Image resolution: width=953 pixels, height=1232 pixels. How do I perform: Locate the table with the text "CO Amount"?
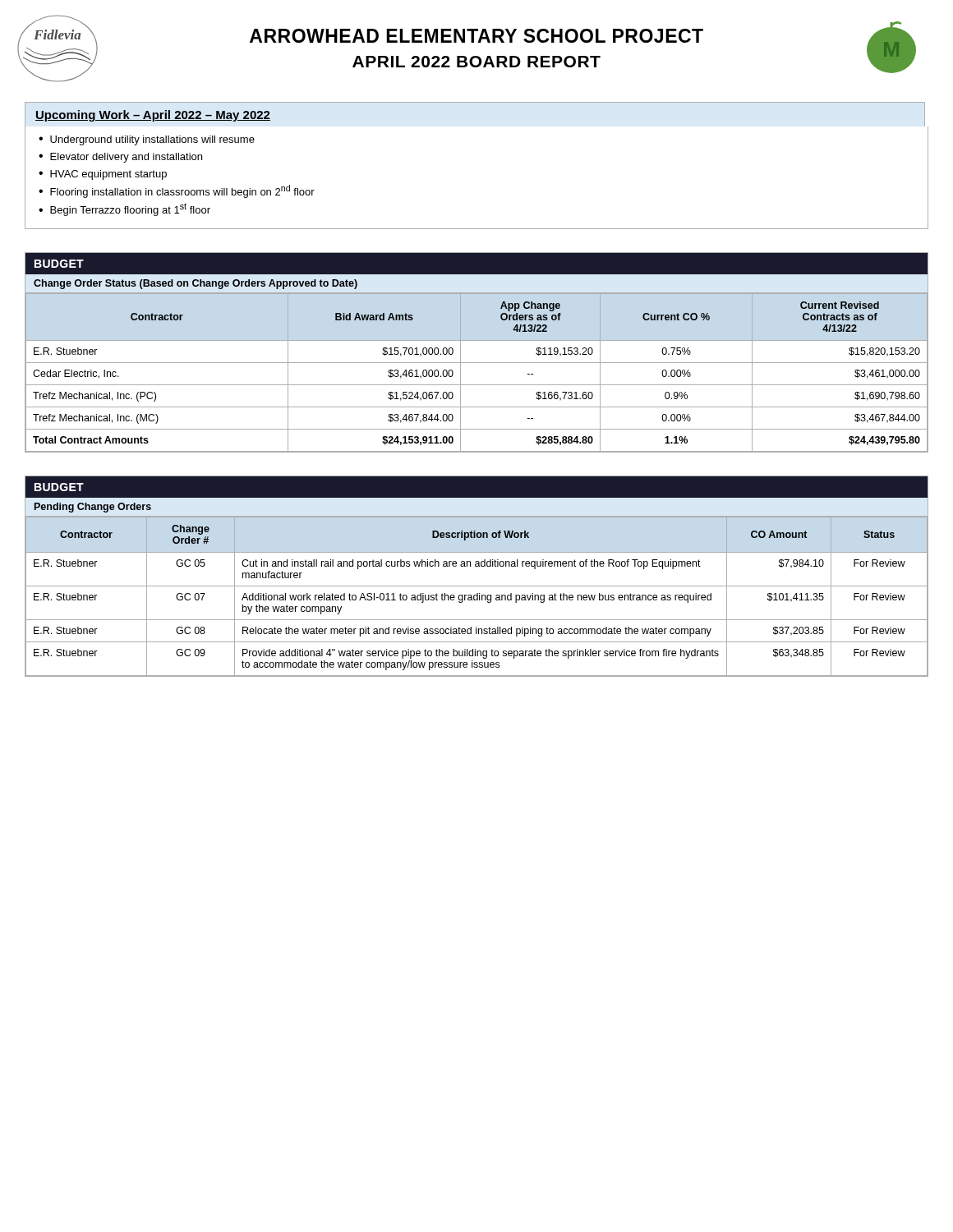476,596
